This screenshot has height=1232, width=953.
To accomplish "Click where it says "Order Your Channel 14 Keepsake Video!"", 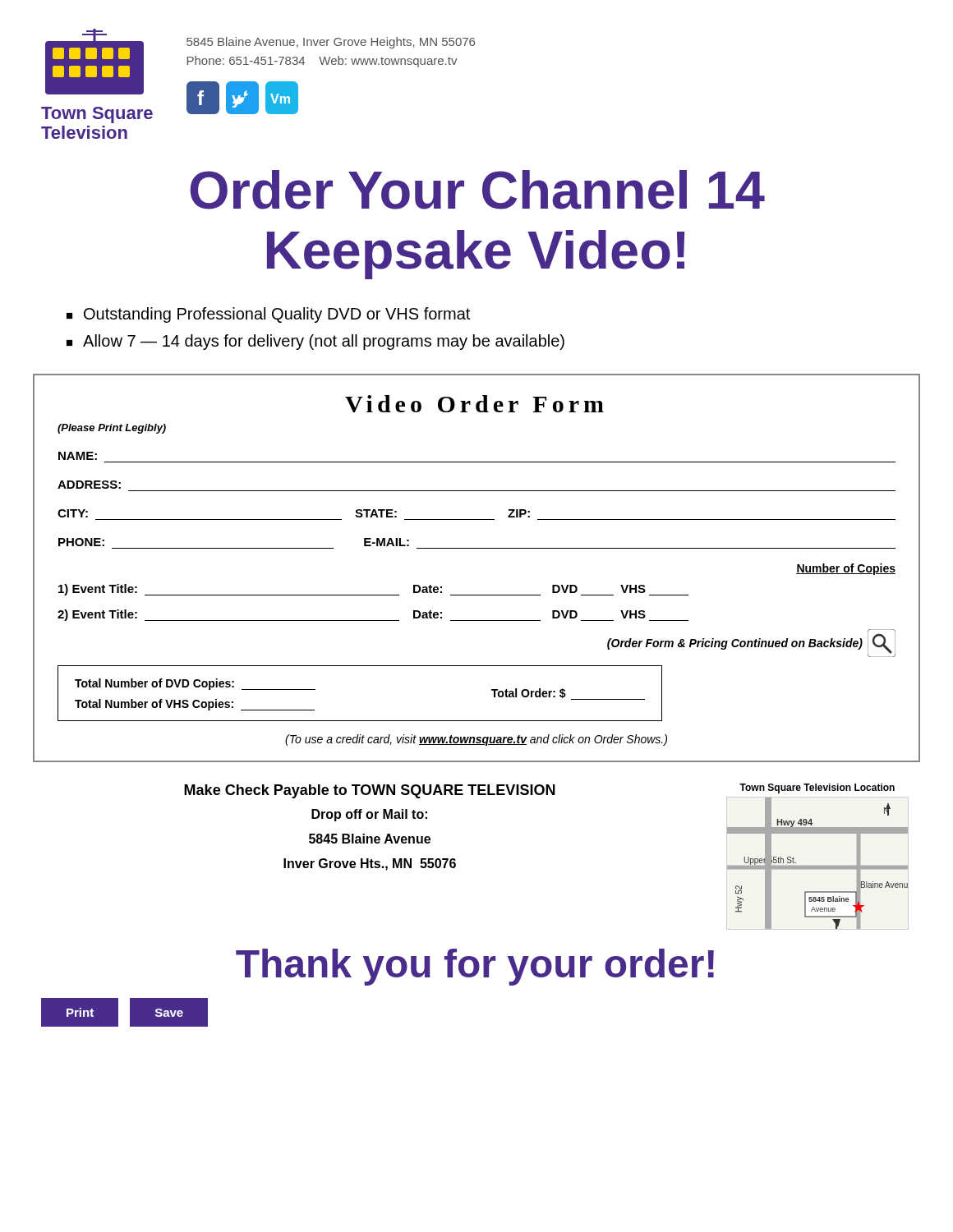I will click(476, 221).
